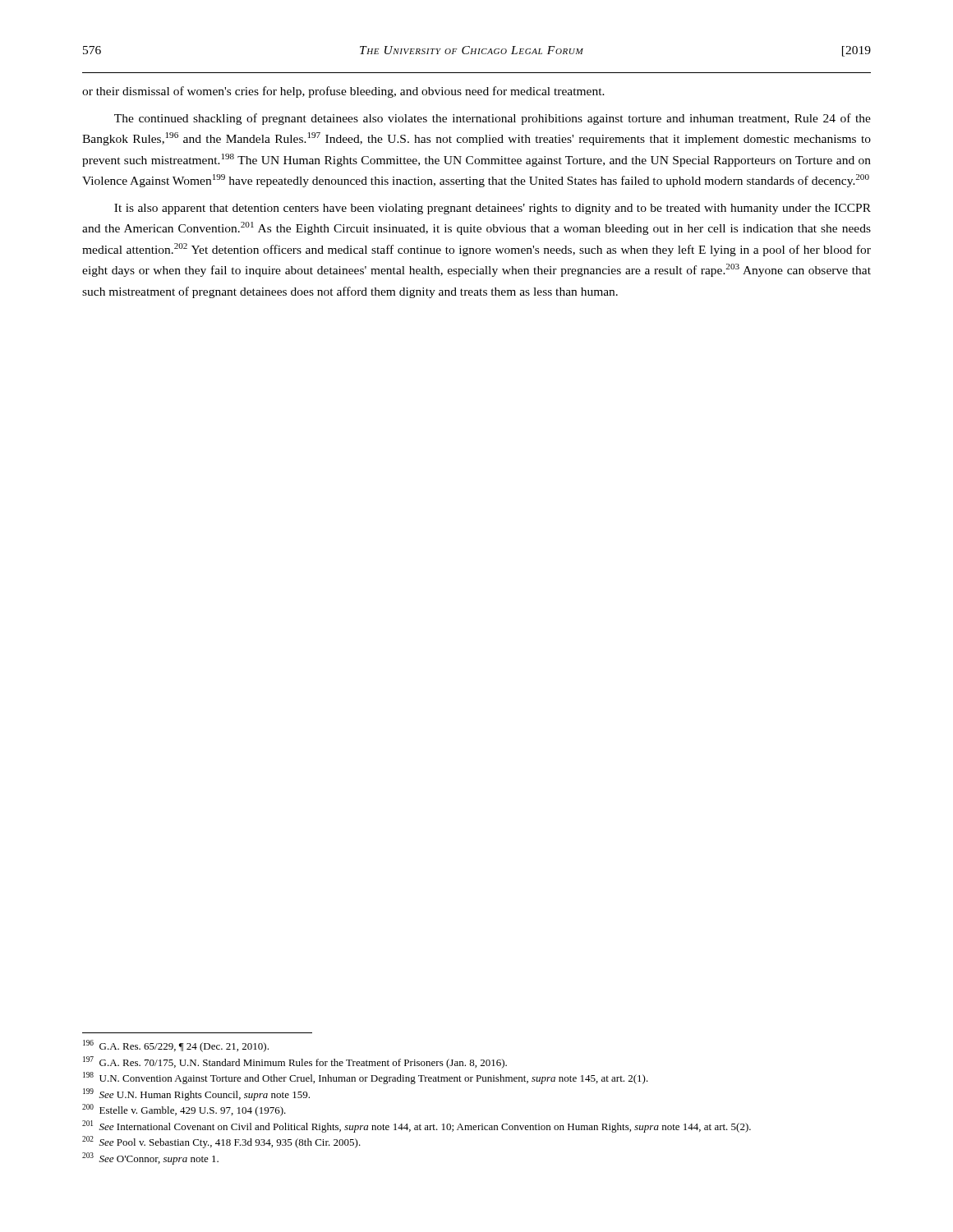This screenshot has width=953, height=1232.
Task: Click on the footnote with the text "202 See Pool"
Action: 221,1142
